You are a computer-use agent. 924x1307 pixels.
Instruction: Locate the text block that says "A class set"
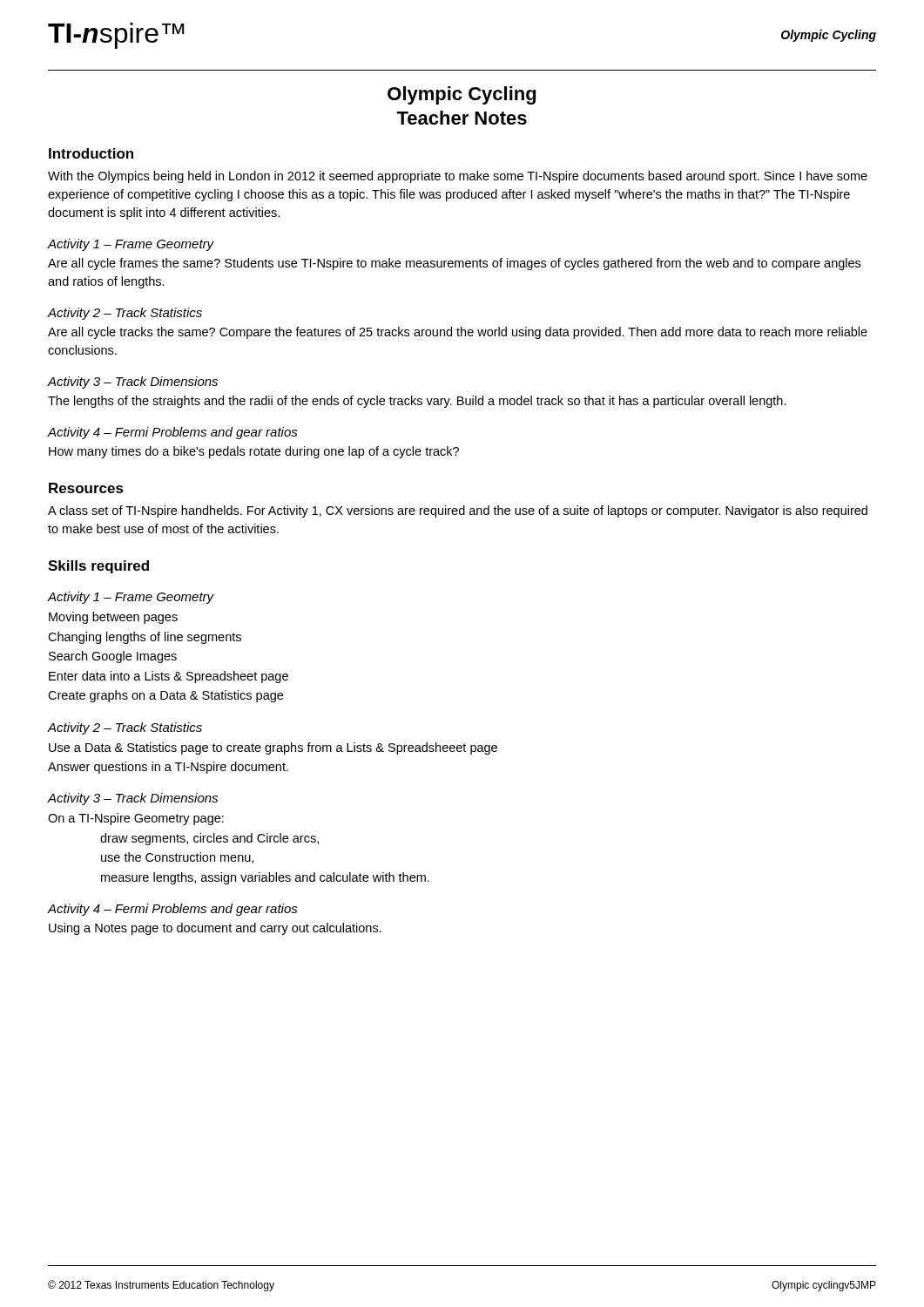click(x=458, y=520)
